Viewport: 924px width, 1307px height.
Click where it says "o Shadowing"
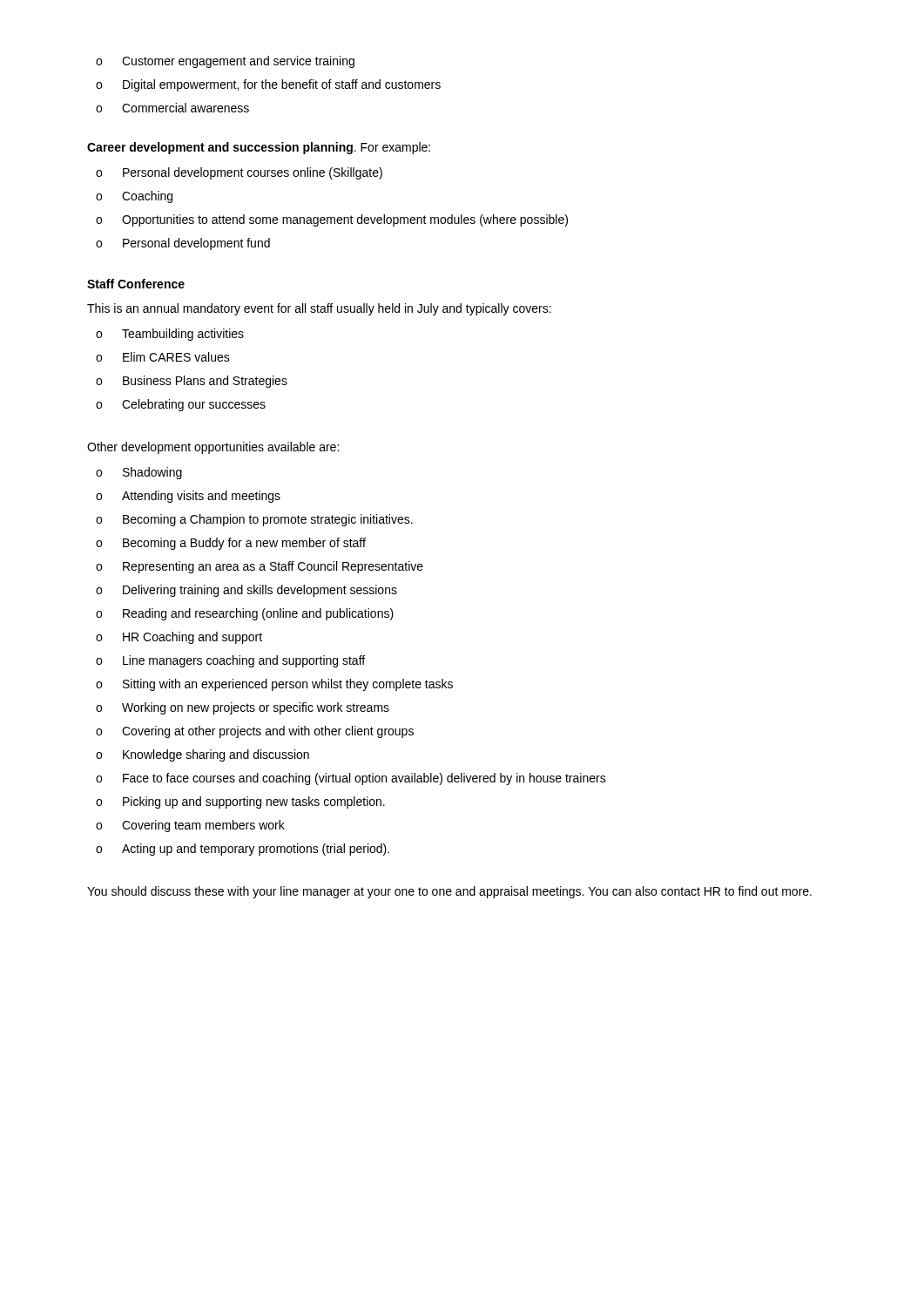[x=139, y=473]
